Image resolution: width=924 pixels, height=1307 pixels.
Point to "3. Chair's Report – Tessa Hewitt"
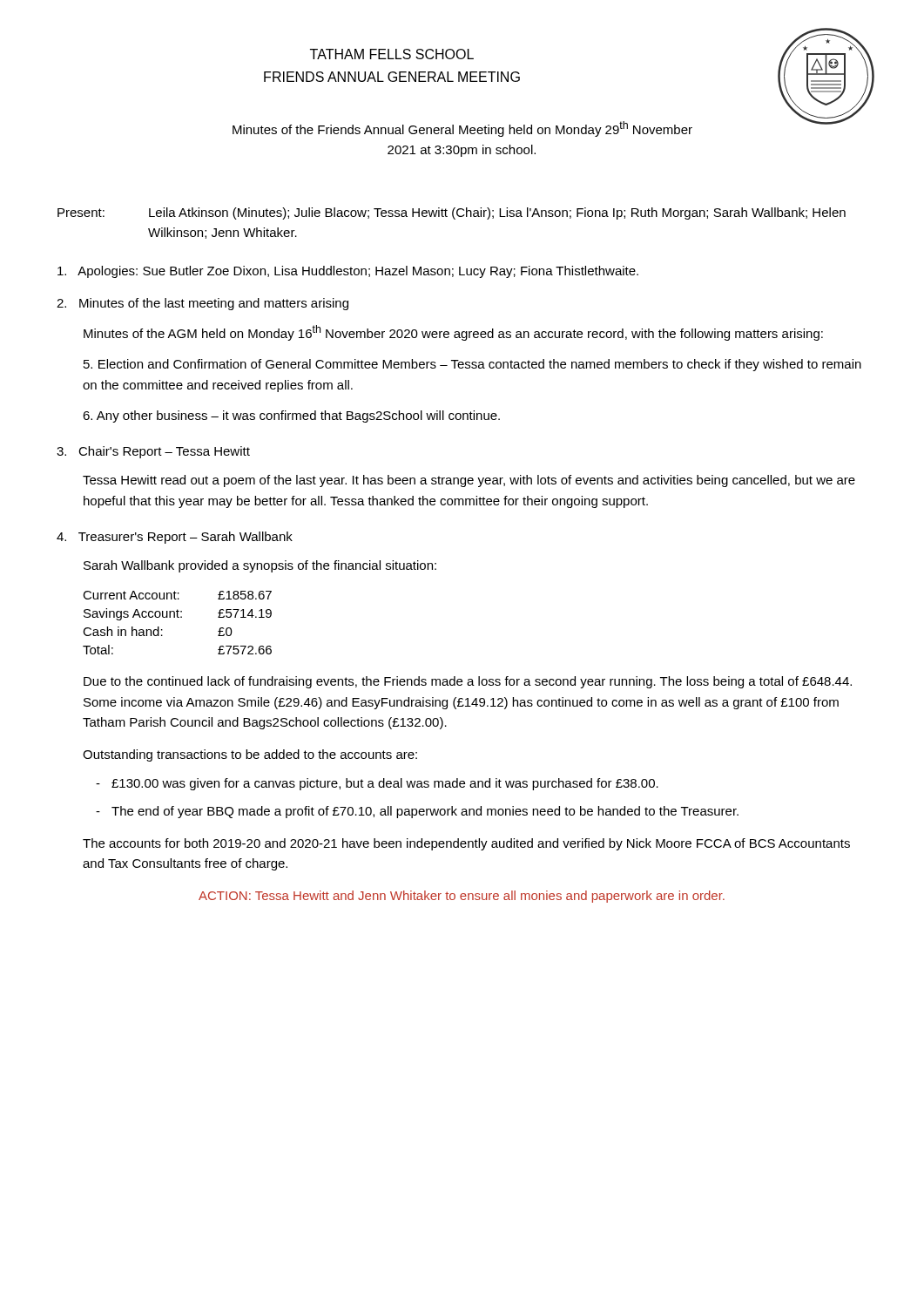(x=153, y=451)
